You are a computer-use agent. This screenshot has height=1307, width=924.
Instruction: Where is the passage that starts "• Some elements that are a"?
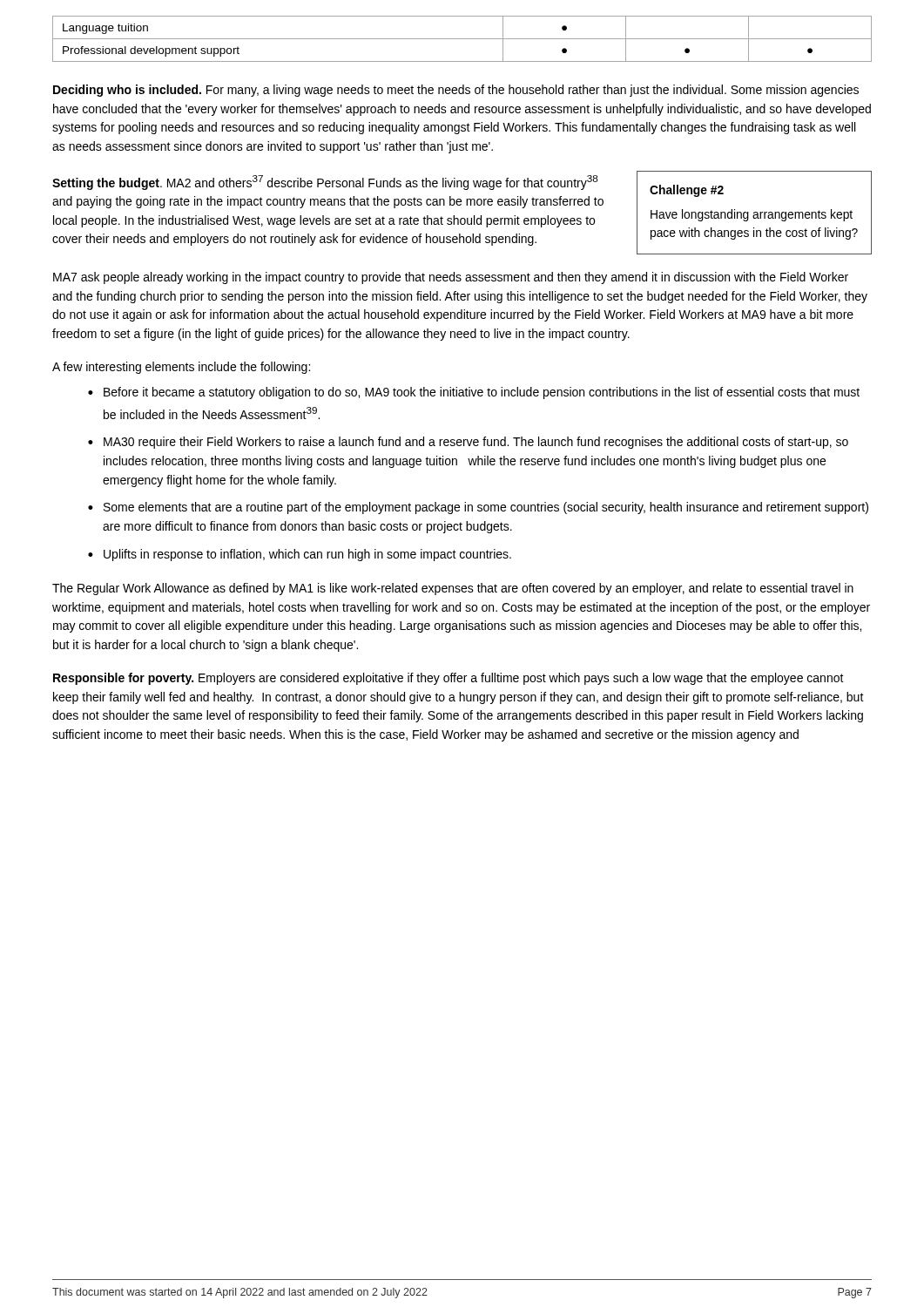tap(475, 518)
